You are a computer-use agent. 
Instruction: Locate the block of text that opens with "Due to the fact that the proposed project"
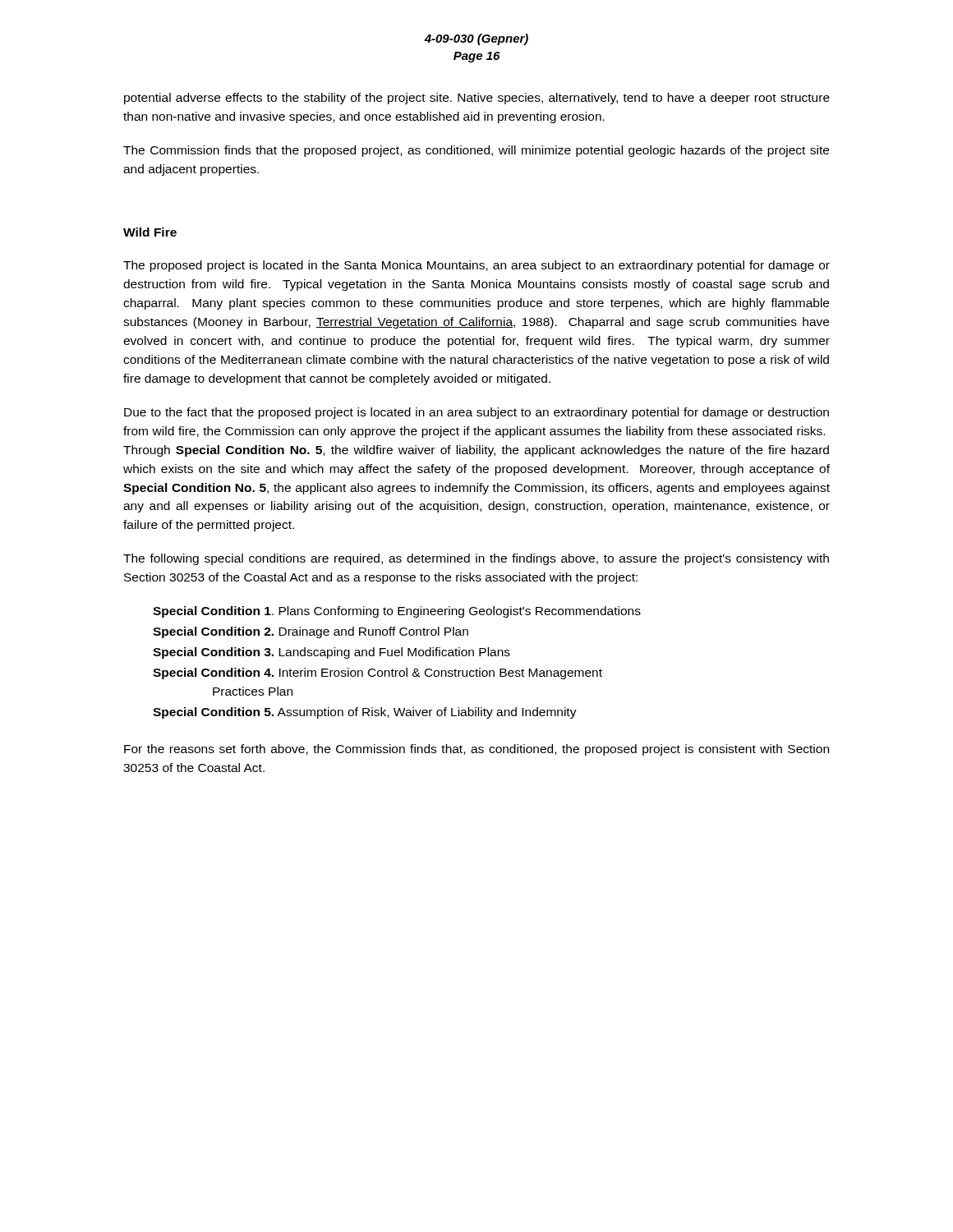coord(476,468)
